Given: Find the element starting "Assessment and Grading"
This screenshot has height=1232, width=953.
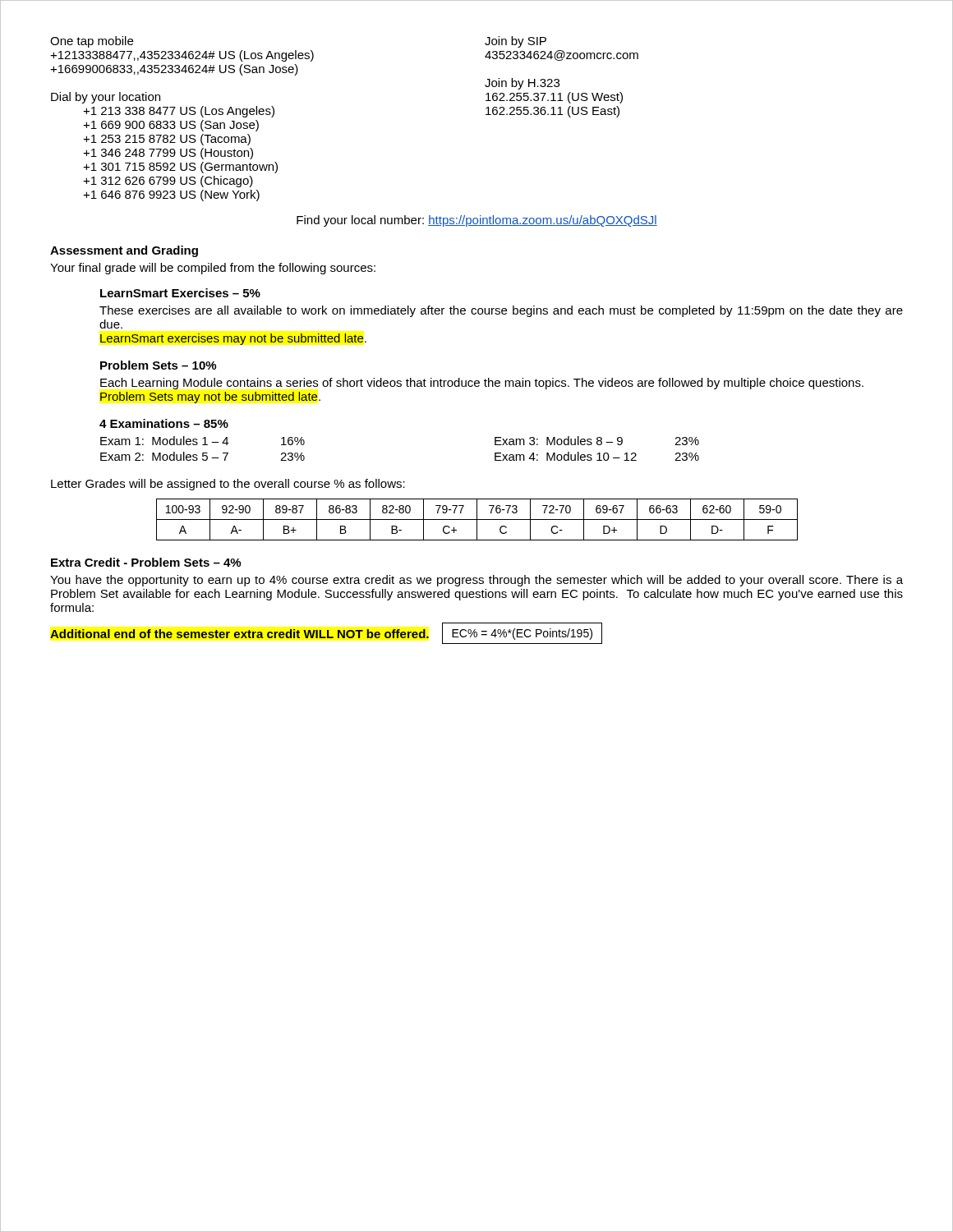Looking at the screenshot, I should click(x=124, y=250).
